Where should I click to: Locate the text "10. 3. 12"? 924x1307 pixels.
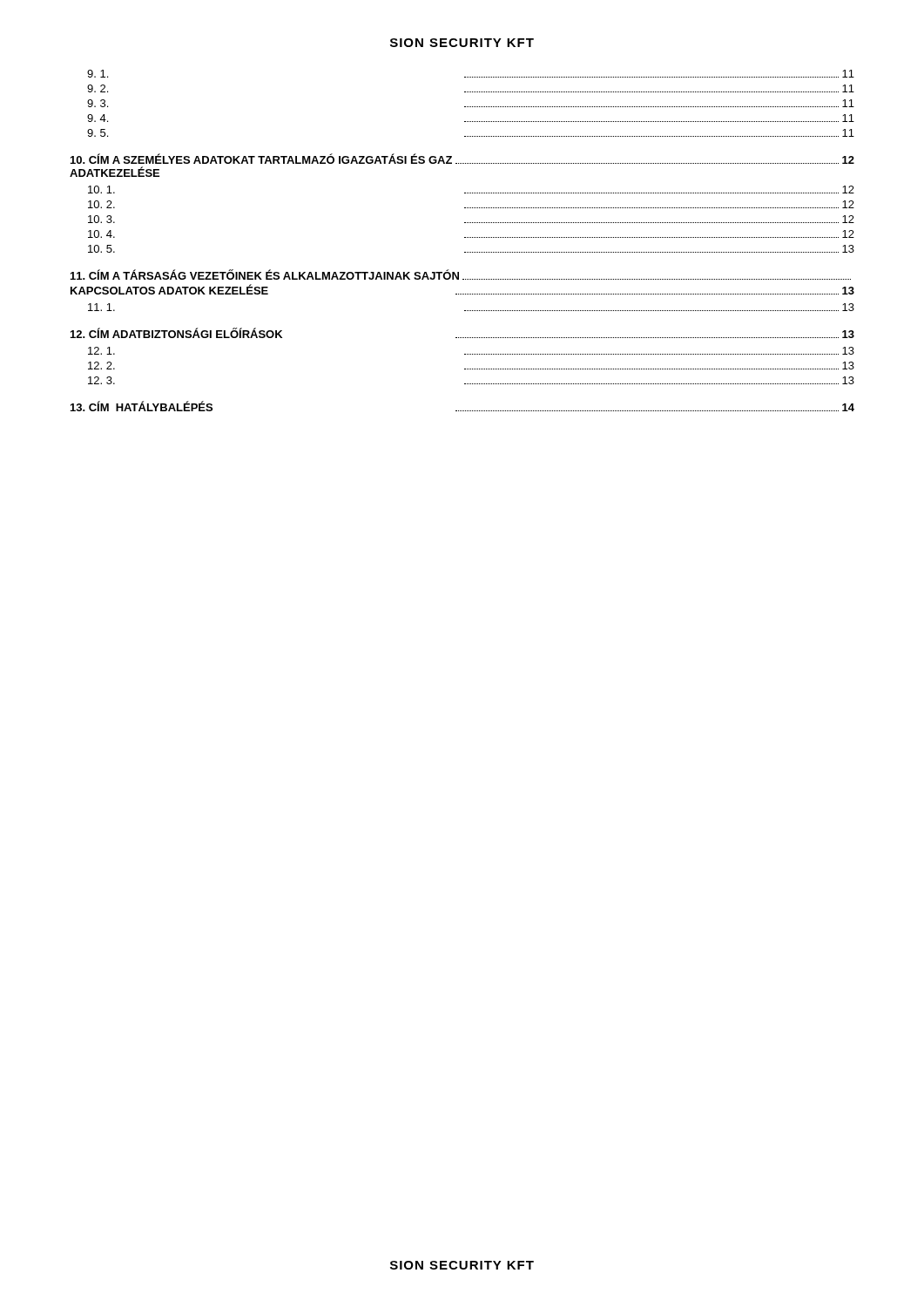tap(471, 219)
